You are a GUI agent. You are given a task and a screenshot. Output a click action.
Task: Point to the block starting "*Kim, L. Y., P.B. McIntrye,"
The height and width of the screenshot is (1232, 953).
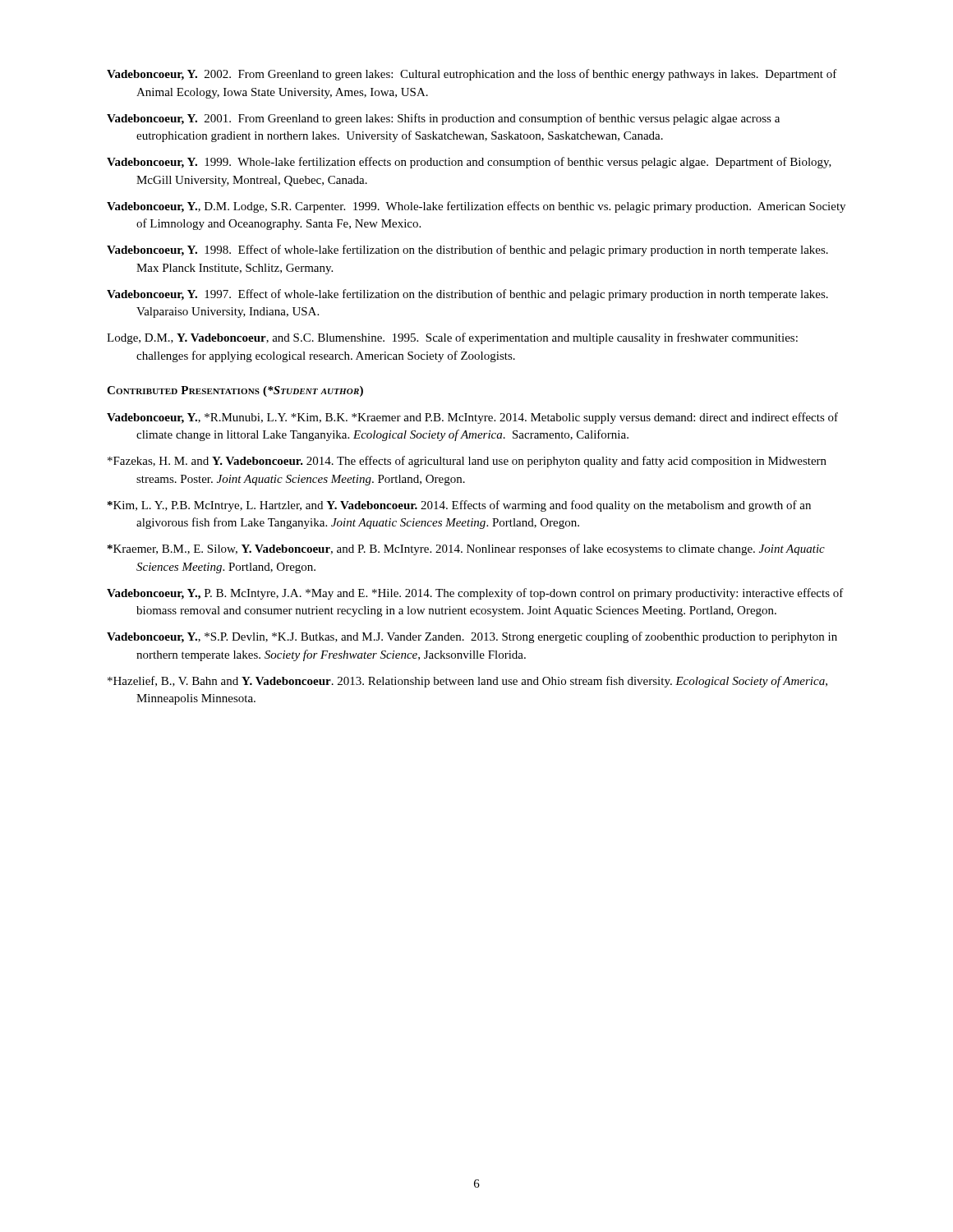click(x=476, y=514)
